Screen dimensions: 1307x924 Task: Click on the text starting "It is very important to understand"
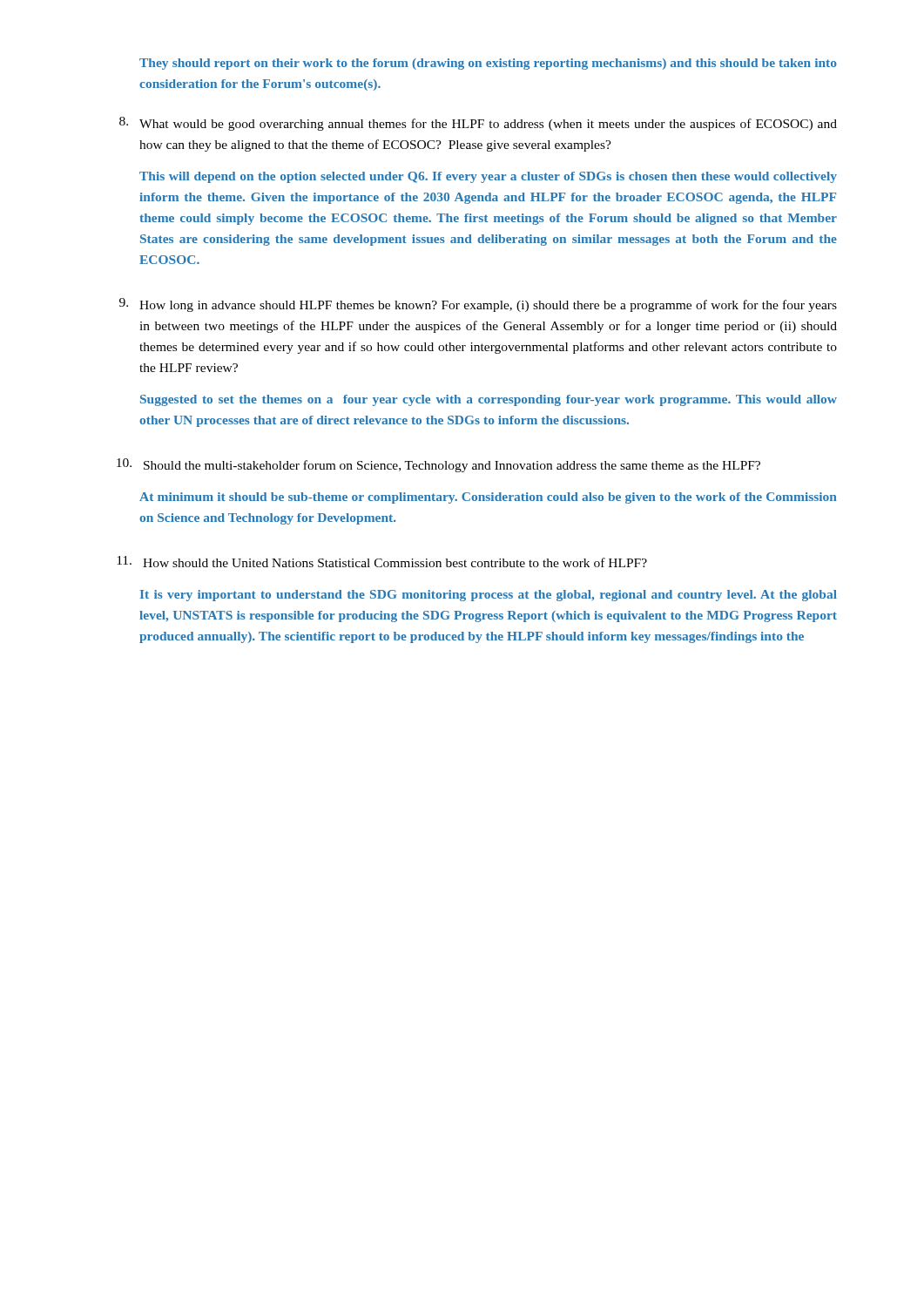tap(488, 615)
